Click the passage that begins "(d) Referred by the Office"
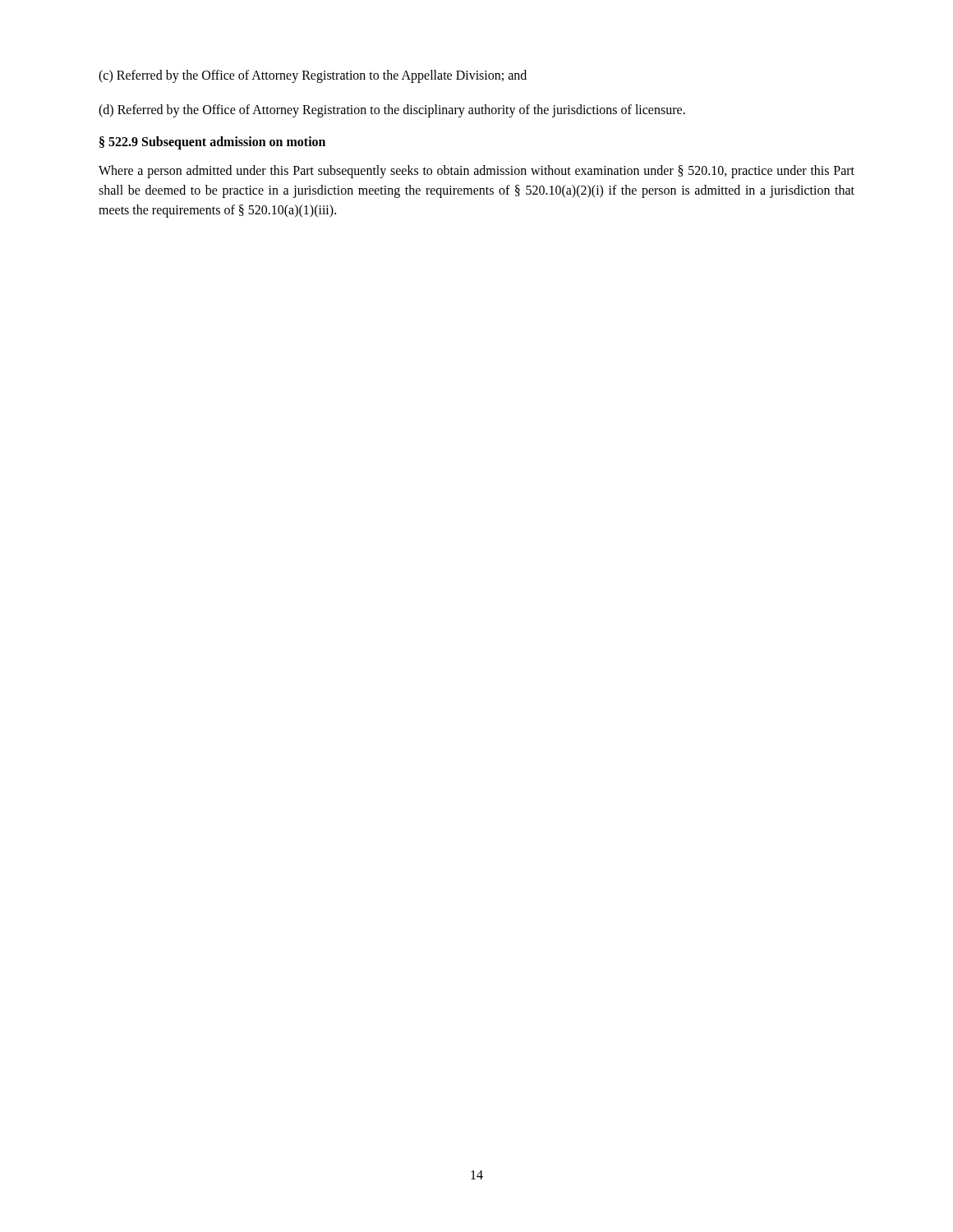The image size is (953, 1232). pyautogui.click(x=392, y=110)
